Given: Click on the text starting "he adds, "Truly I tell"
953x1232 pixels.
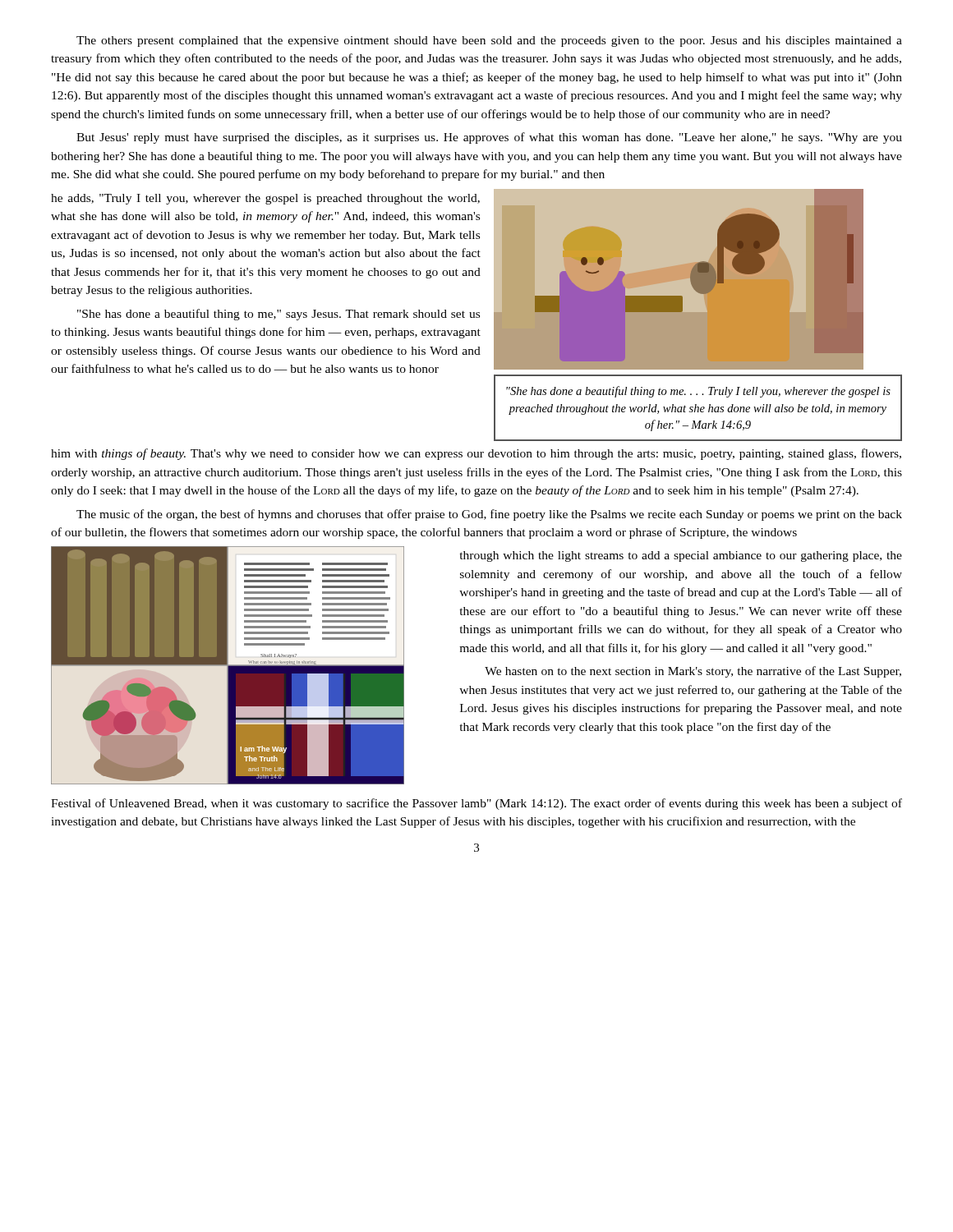Looking at the screenshot, I should point(266,283).
